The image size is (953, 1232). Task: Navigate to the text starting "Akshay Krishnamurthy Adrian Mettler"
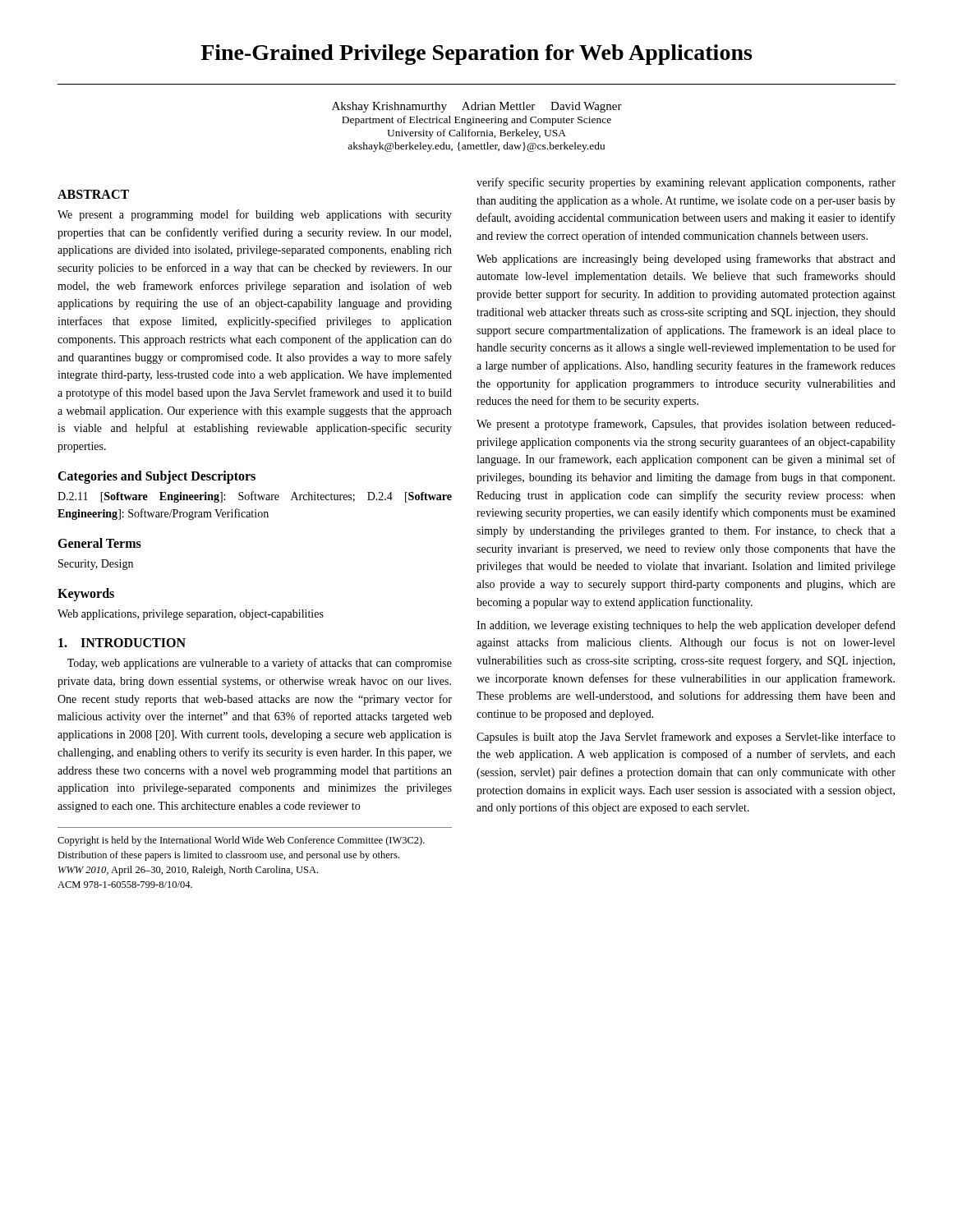pos(476,126)
